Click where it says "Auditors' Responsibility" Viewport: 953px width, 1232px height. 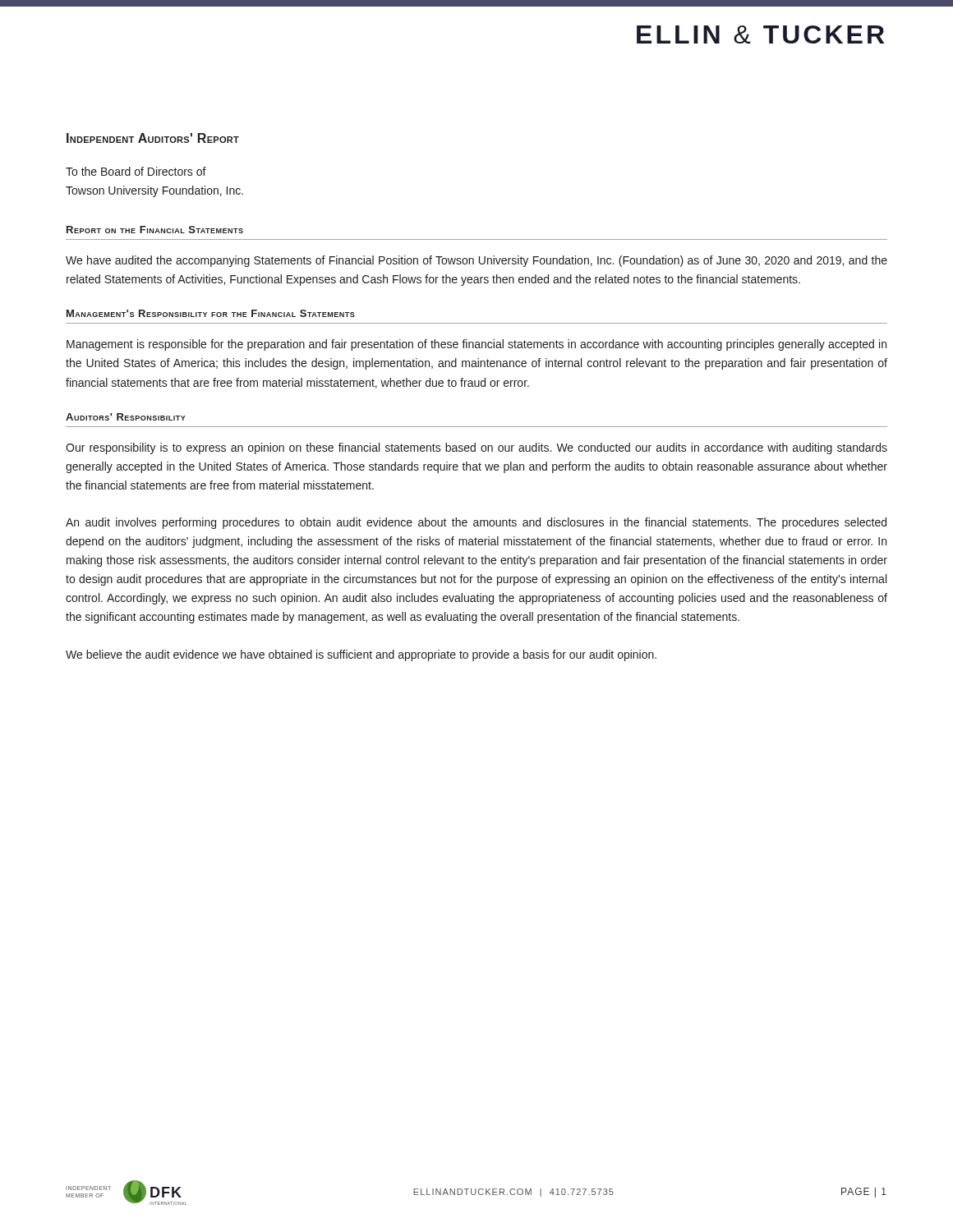point(126,417)
